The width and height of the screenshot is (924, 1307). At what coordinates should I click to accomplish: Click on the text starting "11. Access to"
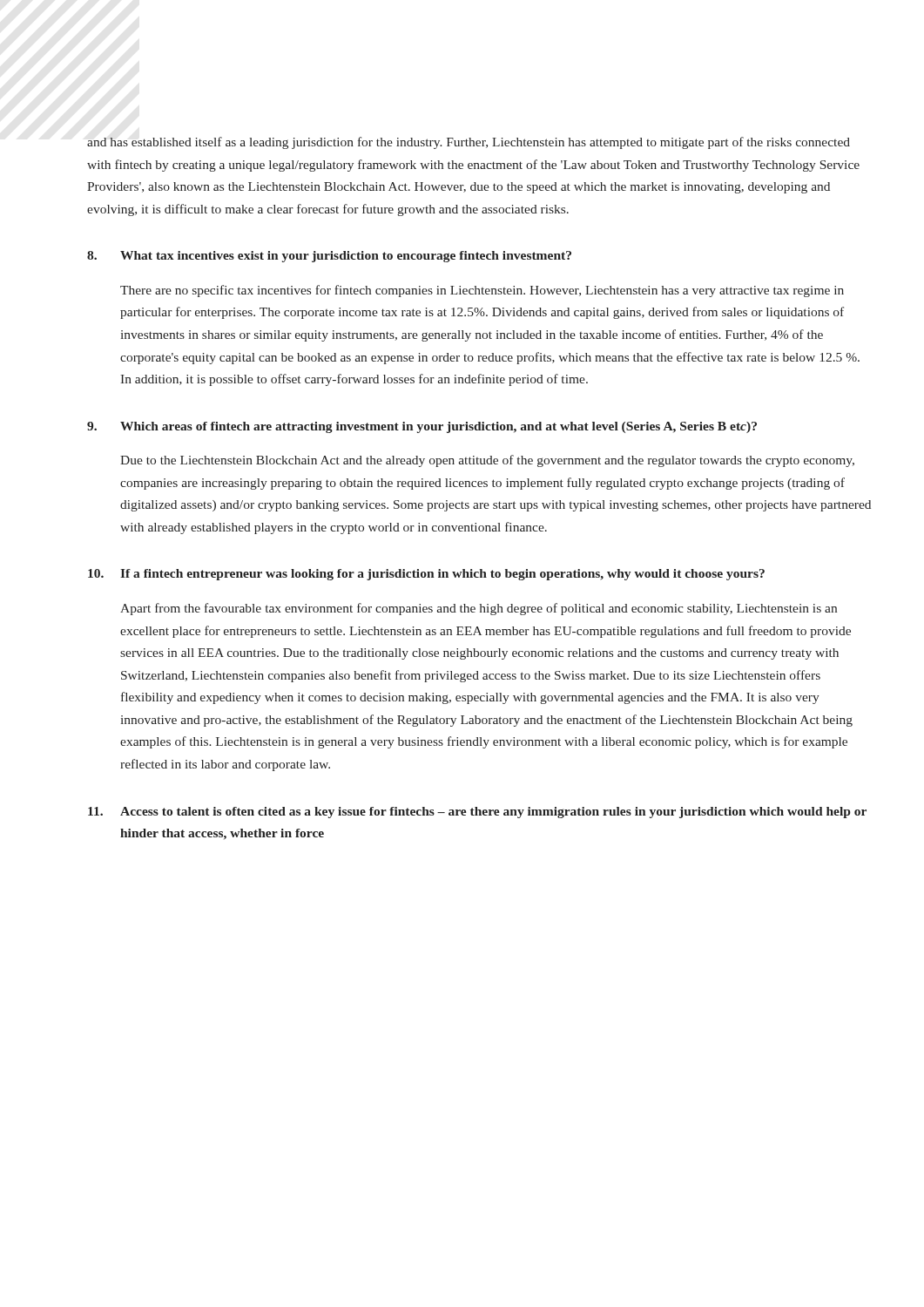[x=479, y=822]
